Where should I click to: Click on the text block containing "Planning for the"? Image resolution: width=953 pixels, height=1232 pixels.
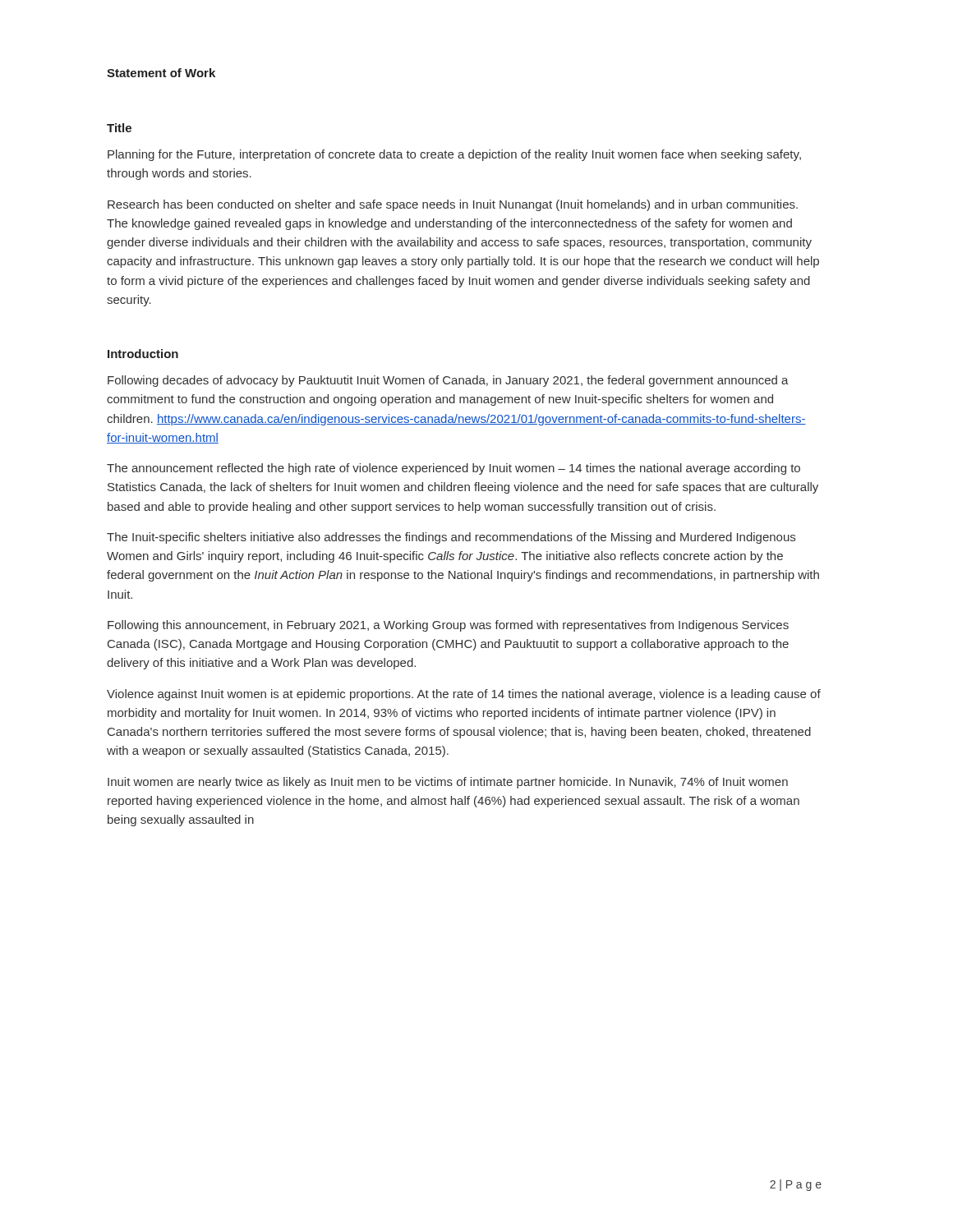click(454, 164)
